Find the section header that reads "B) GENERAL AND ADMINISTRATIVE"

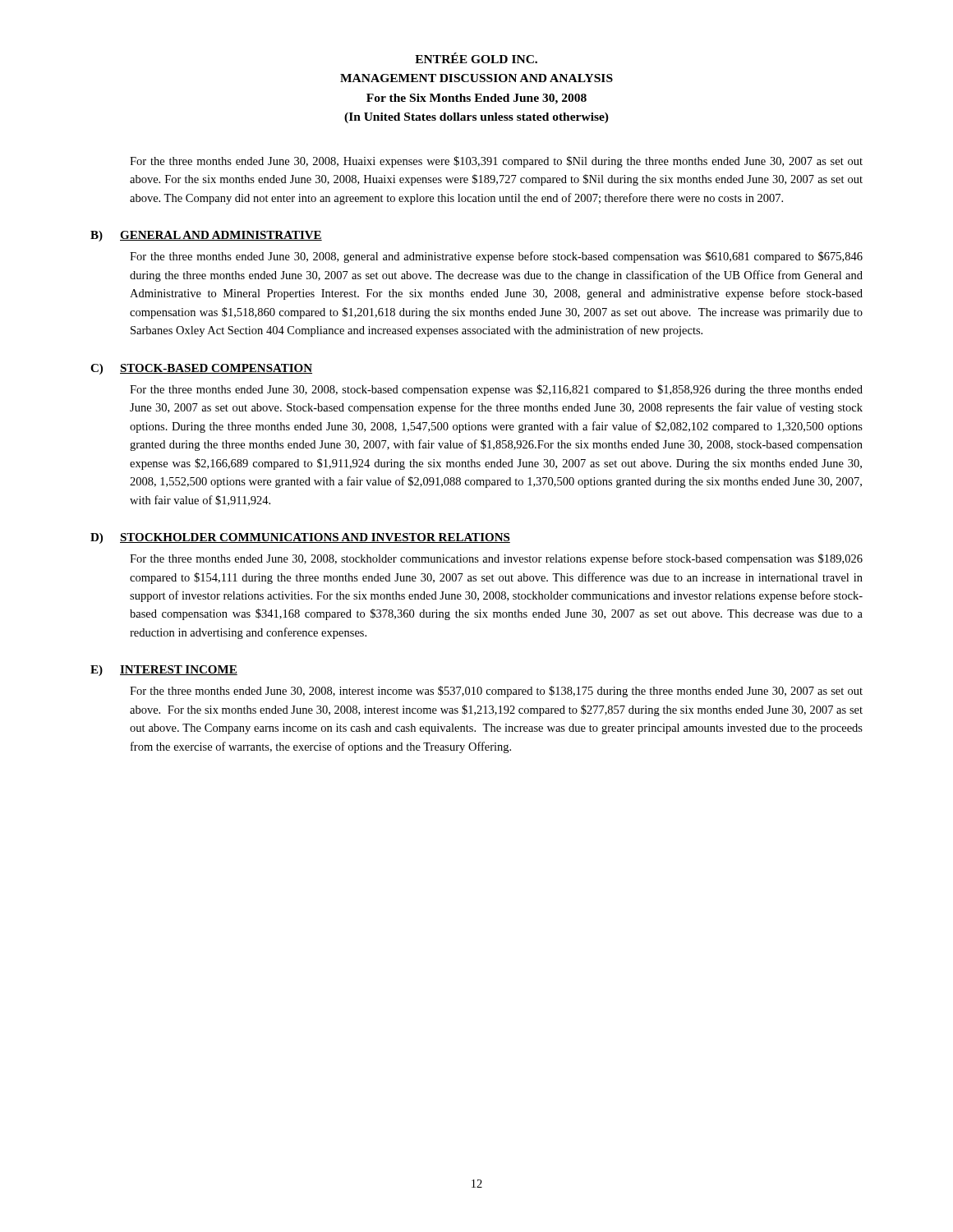tap(206, 236)
